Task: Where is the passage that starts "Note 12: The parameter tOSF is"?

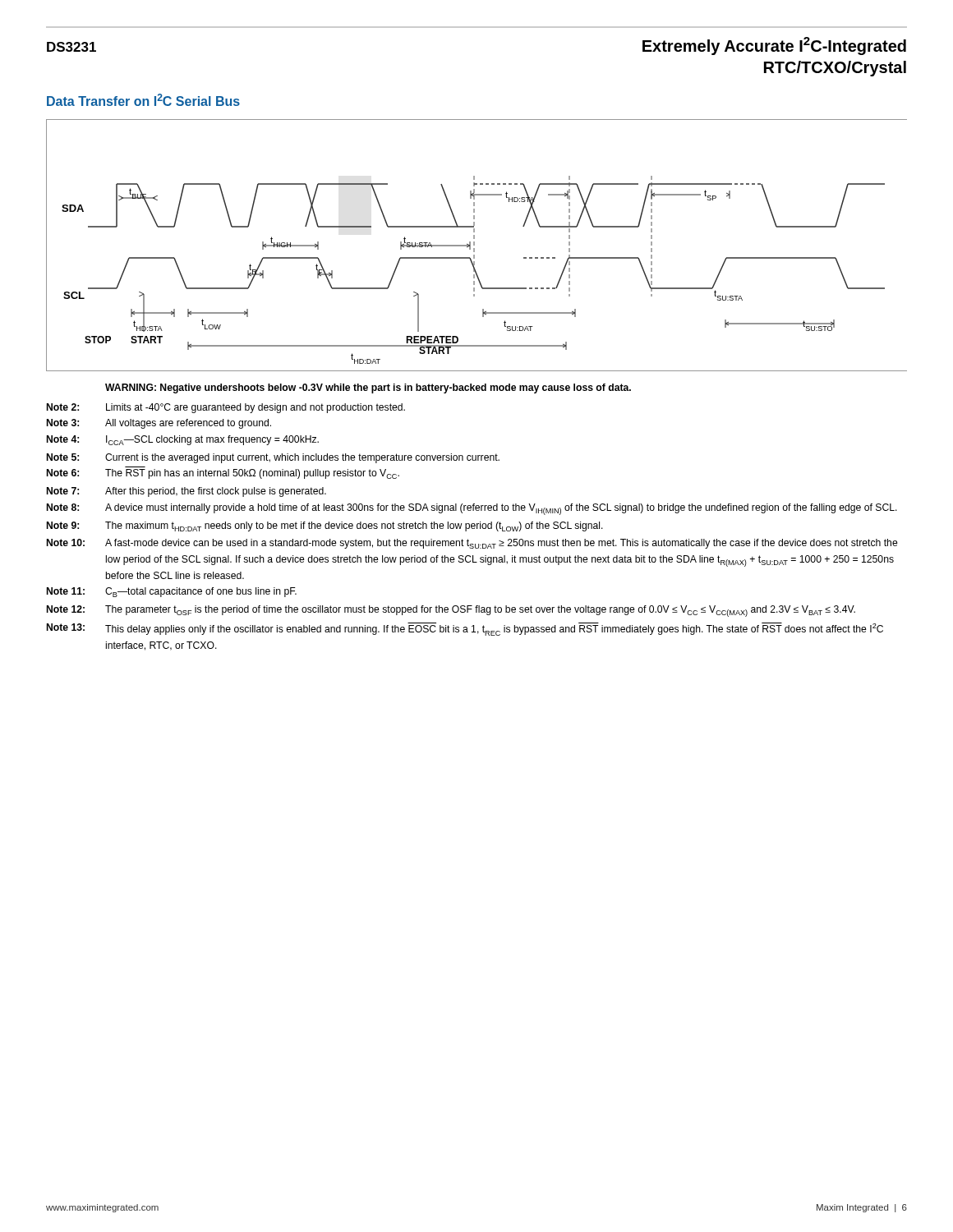Action: tap(476, 611)
